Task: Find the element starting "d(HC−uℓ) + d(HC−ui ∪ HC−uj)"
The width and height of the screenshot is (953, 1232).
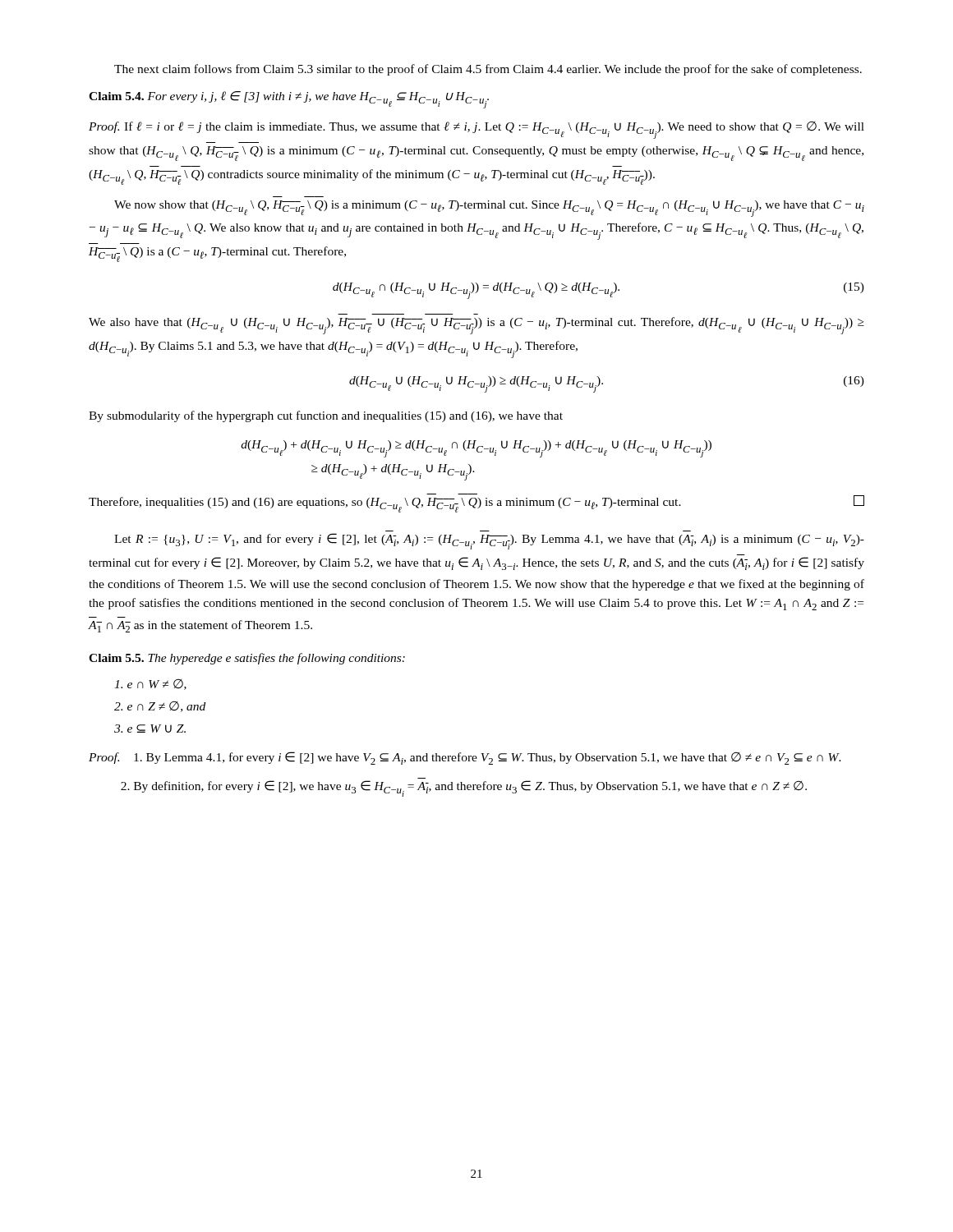Action: [476, 459]
